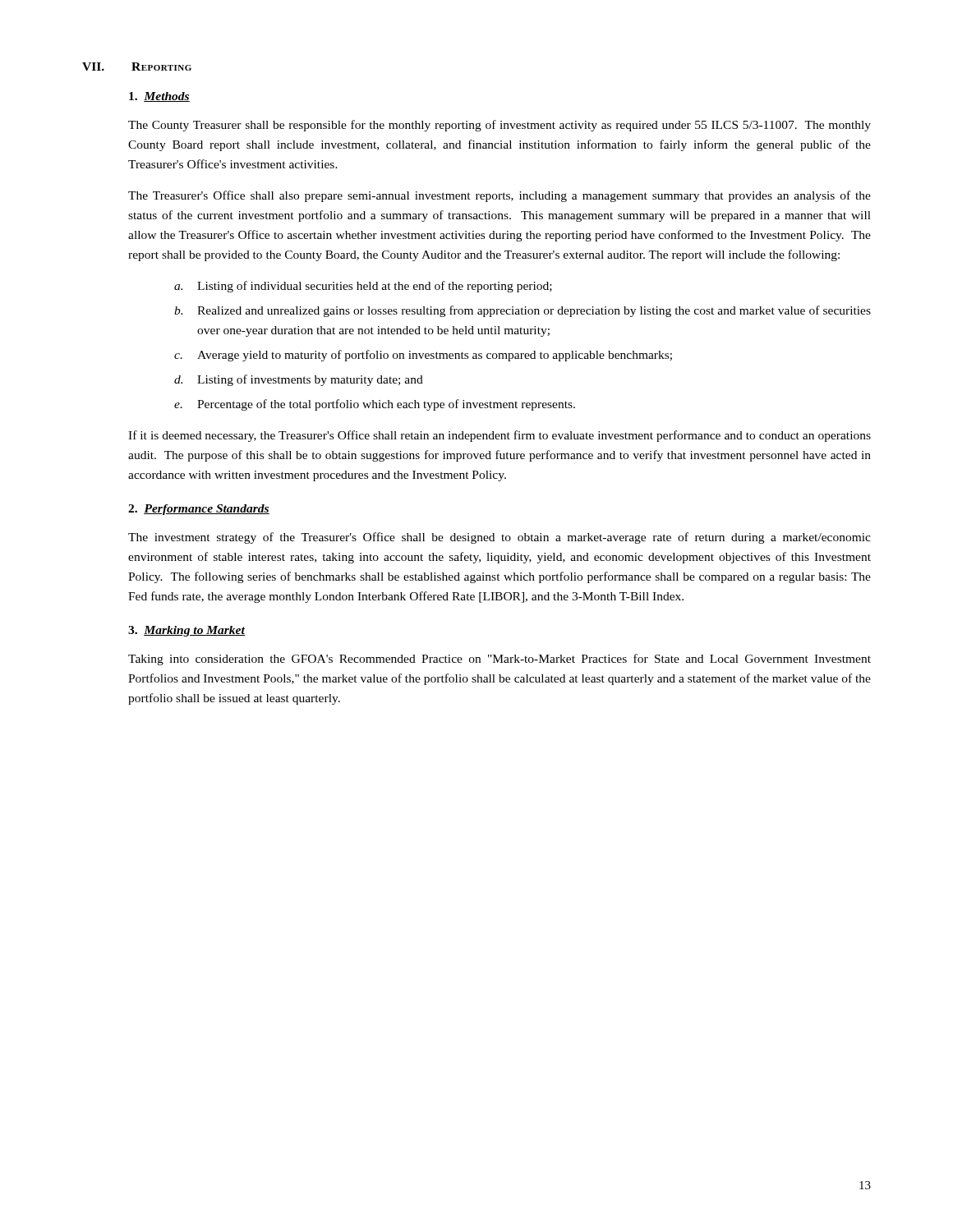Select the section header that reads "1. Methods"
Screen dimensions: 1232x953
(x=159, y=96)
